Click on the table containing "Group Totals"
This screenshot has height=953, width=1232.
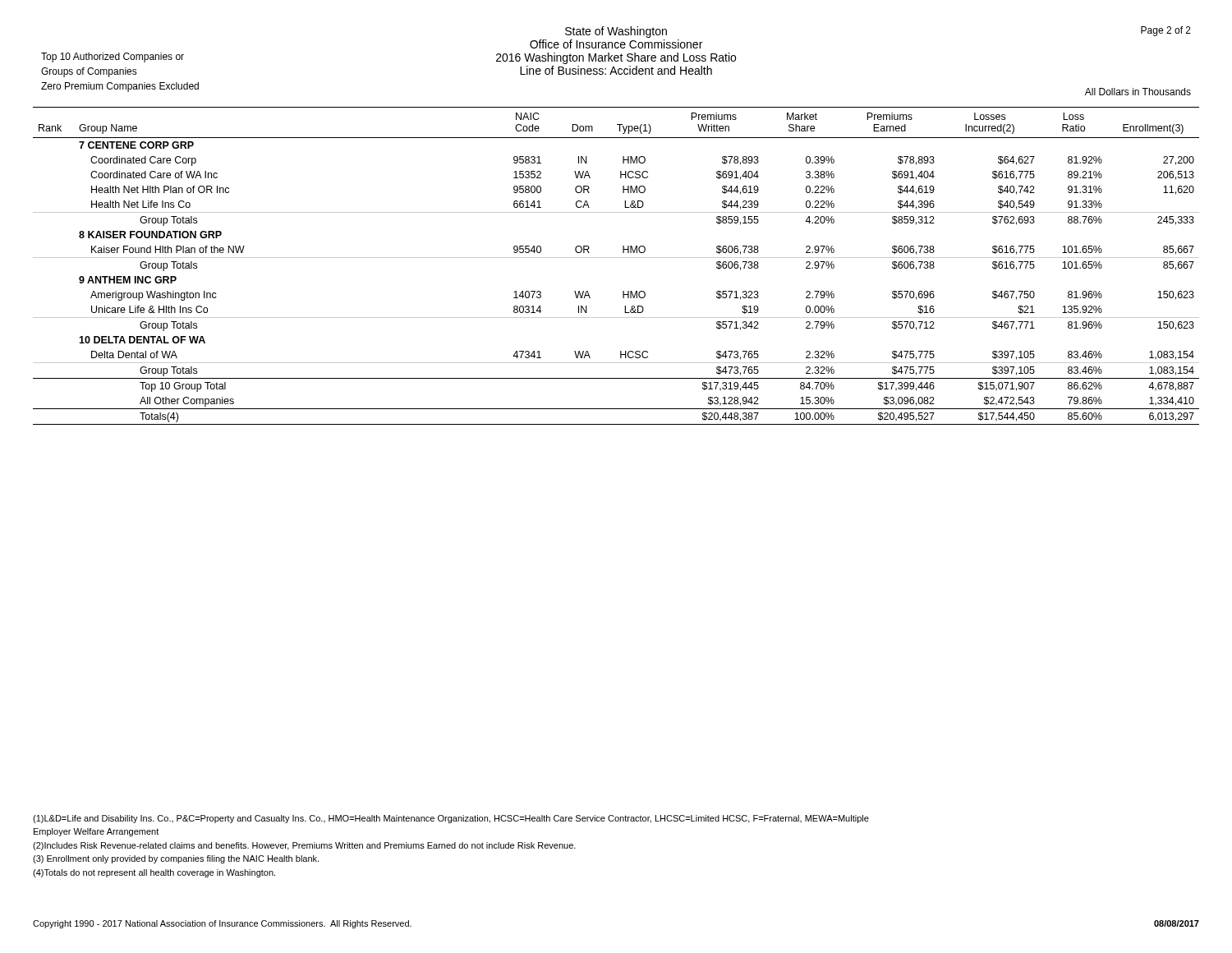(x=616, y=266)
